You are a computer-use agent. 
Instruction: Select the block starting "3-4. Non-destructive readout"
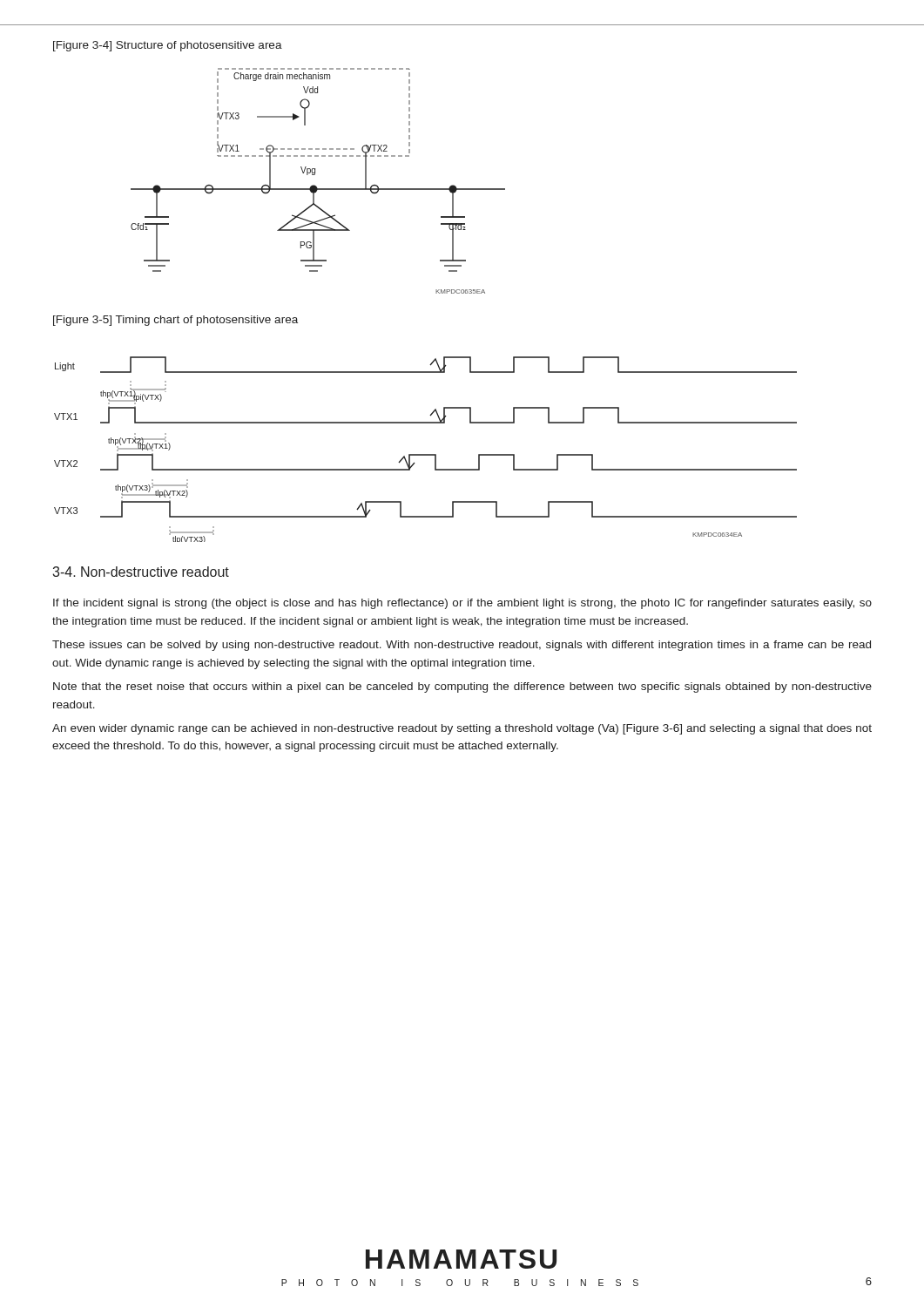(x=141, y=572)
